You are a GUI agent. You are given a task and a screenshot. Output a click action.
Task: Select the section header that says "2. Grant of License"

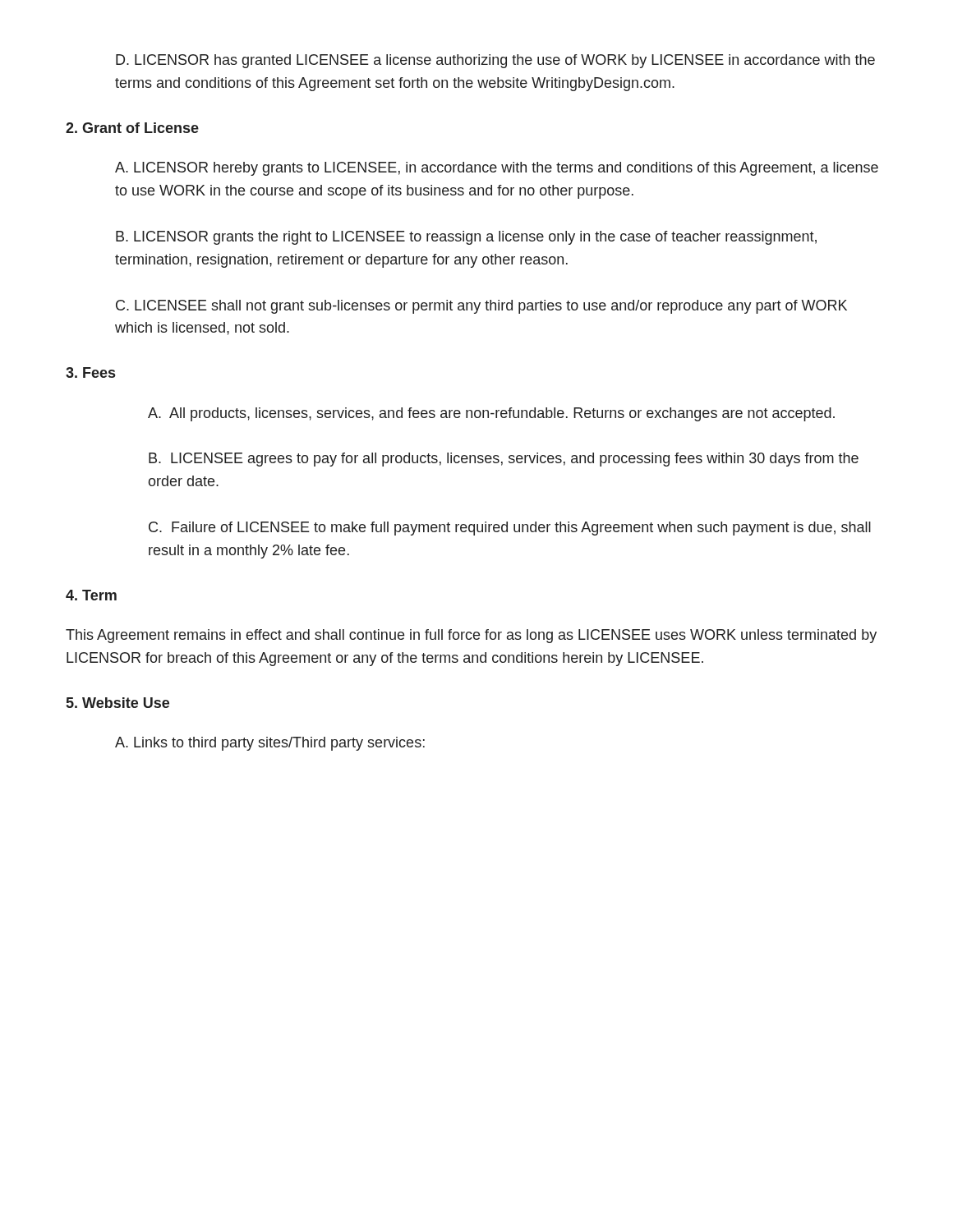[132, 128]
